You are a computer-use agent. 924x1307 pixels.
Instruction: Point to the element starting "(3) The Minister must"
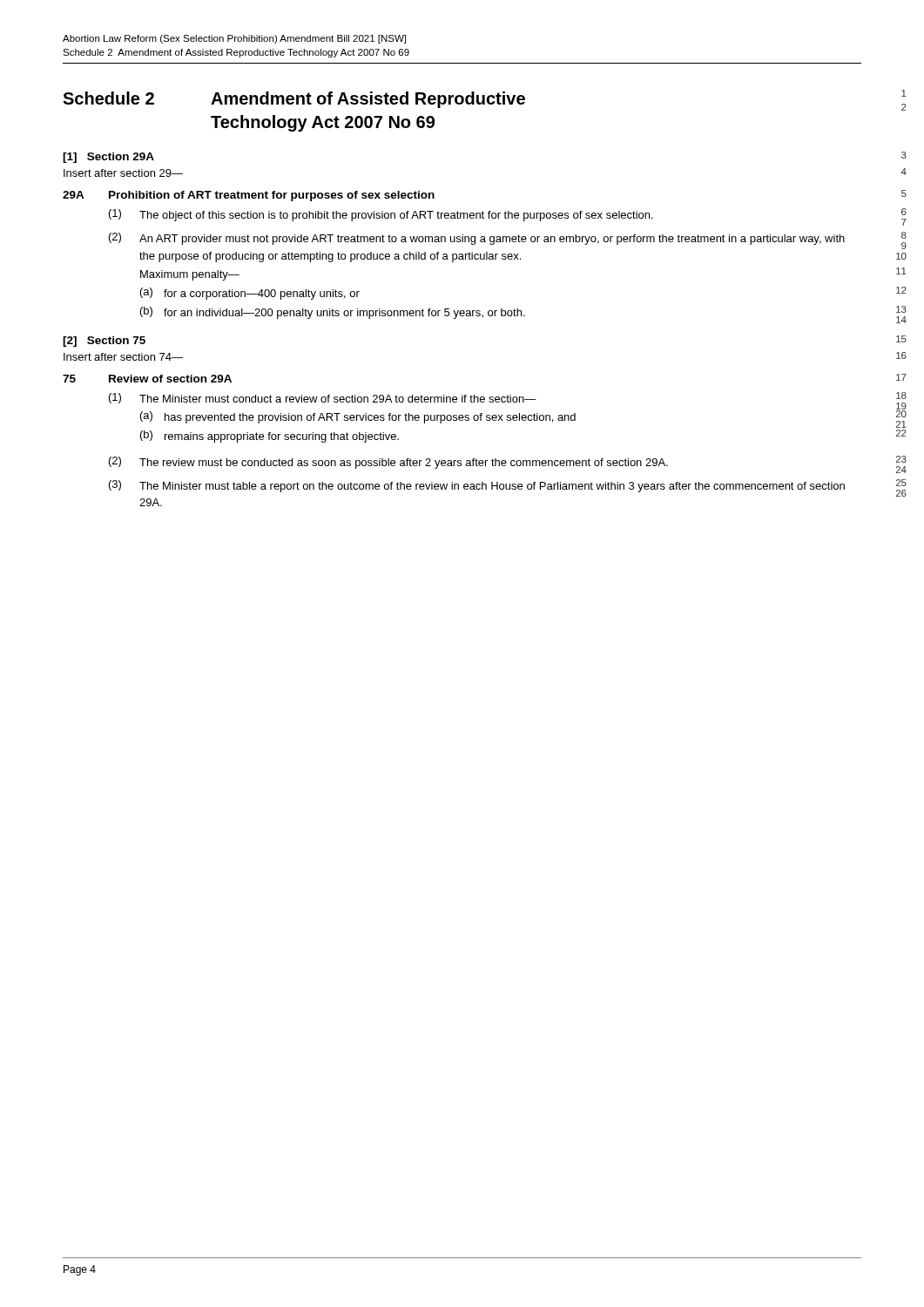click(485, 494)
